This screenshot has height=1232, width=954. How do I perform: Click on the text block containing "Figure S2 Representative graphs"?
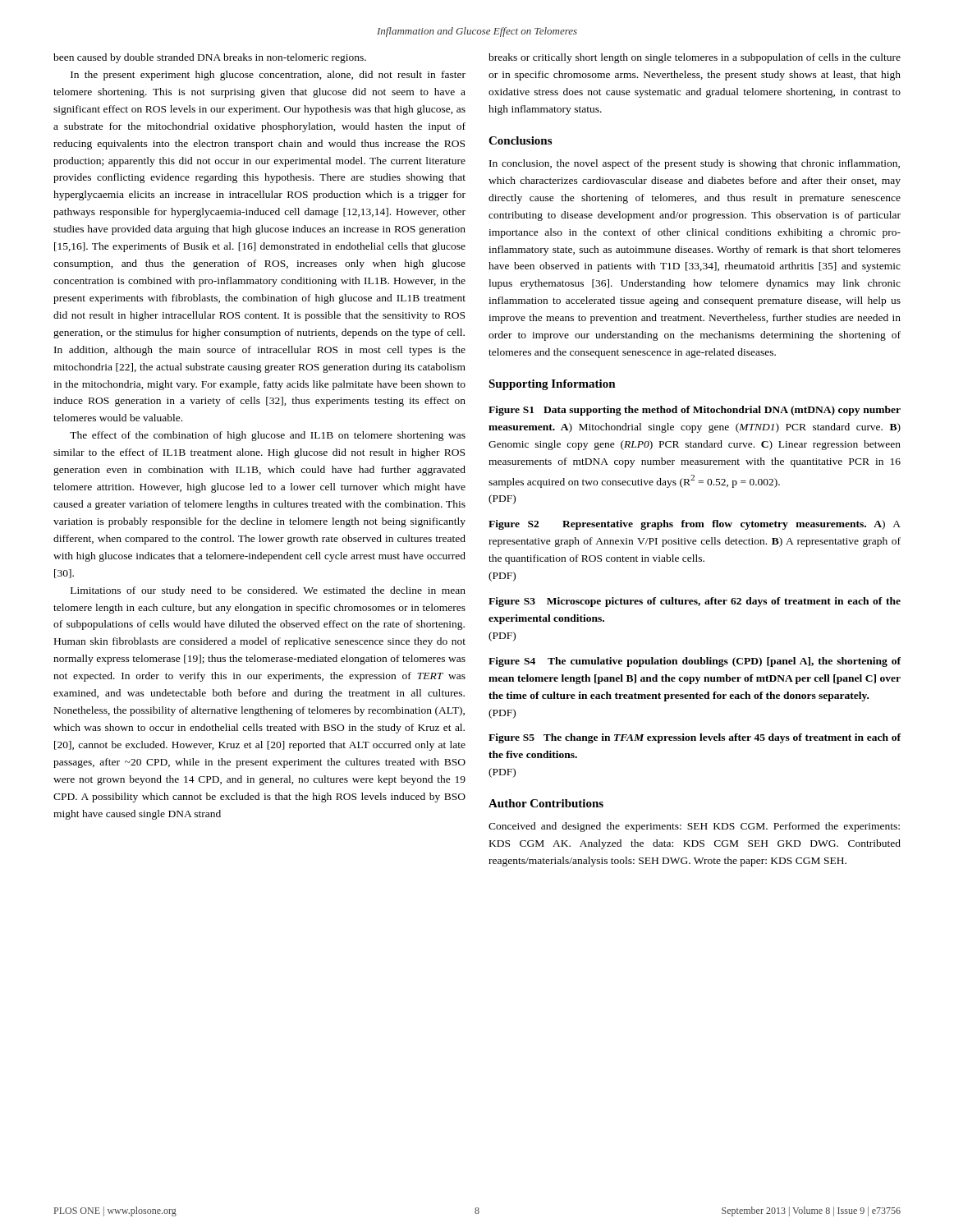coord(695,550)
